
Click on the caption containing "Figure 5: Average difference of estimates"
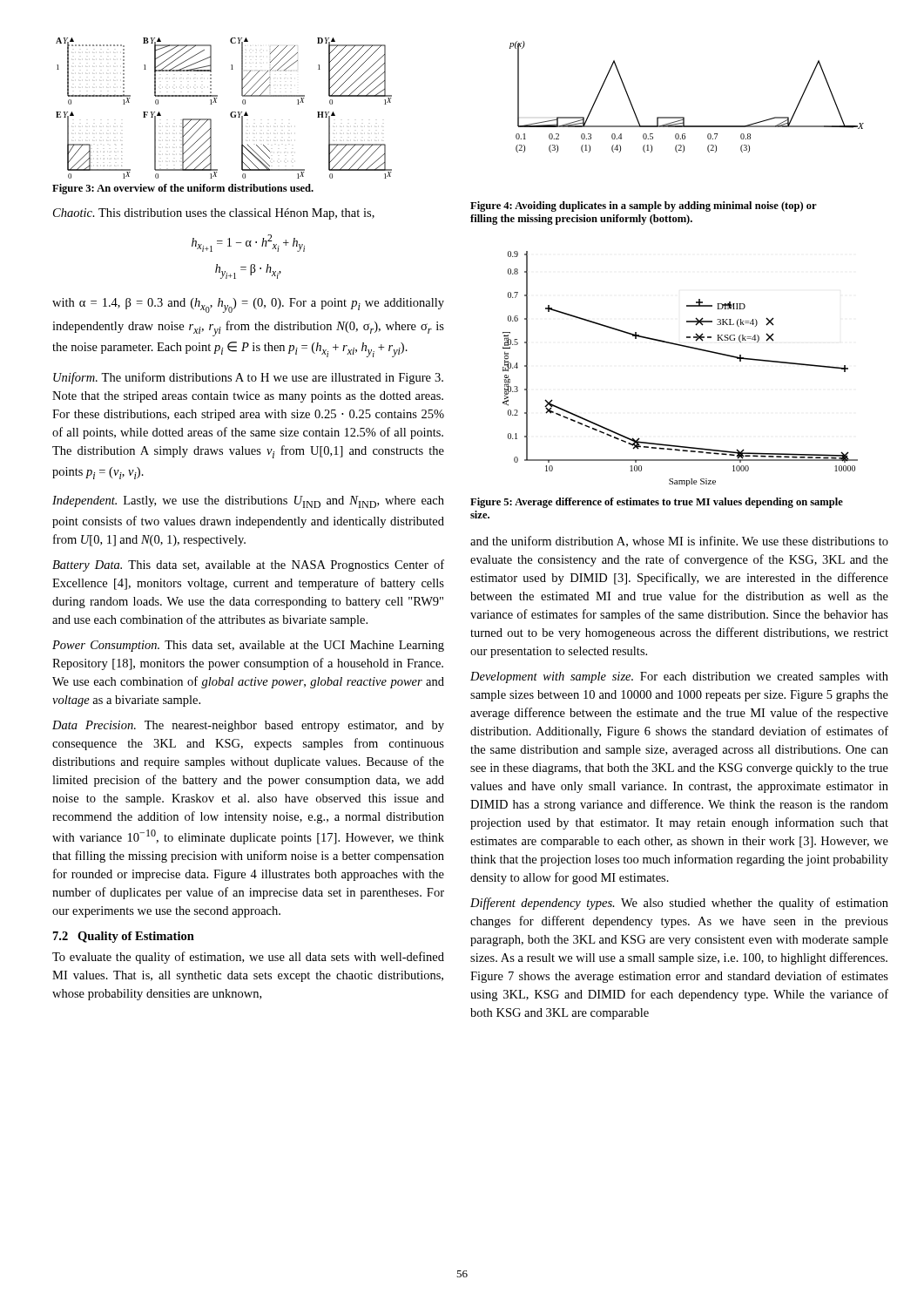[x=657, y=508]
